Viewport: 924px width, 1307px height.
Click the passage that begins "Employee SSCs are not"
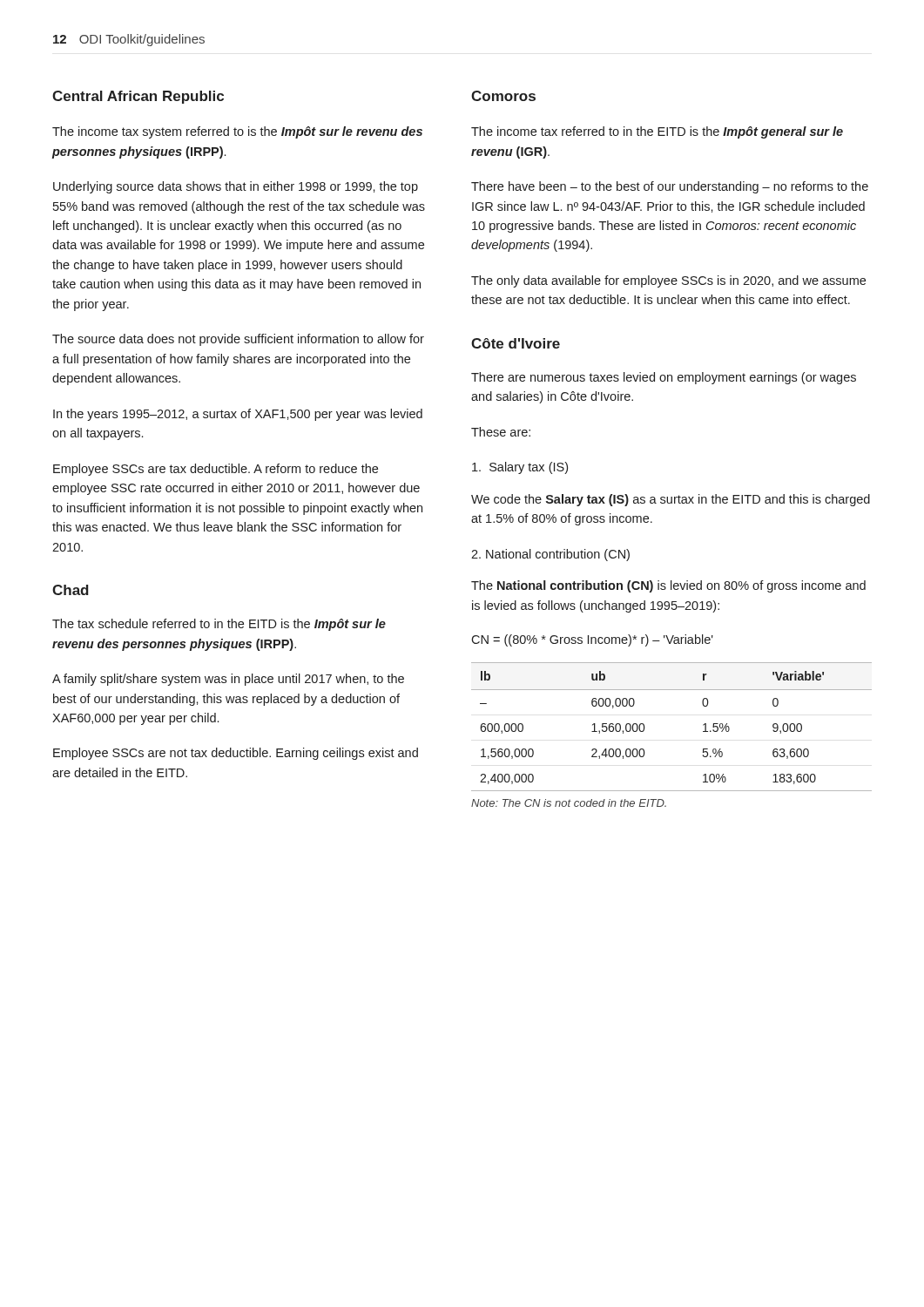(x=235, y=763)
